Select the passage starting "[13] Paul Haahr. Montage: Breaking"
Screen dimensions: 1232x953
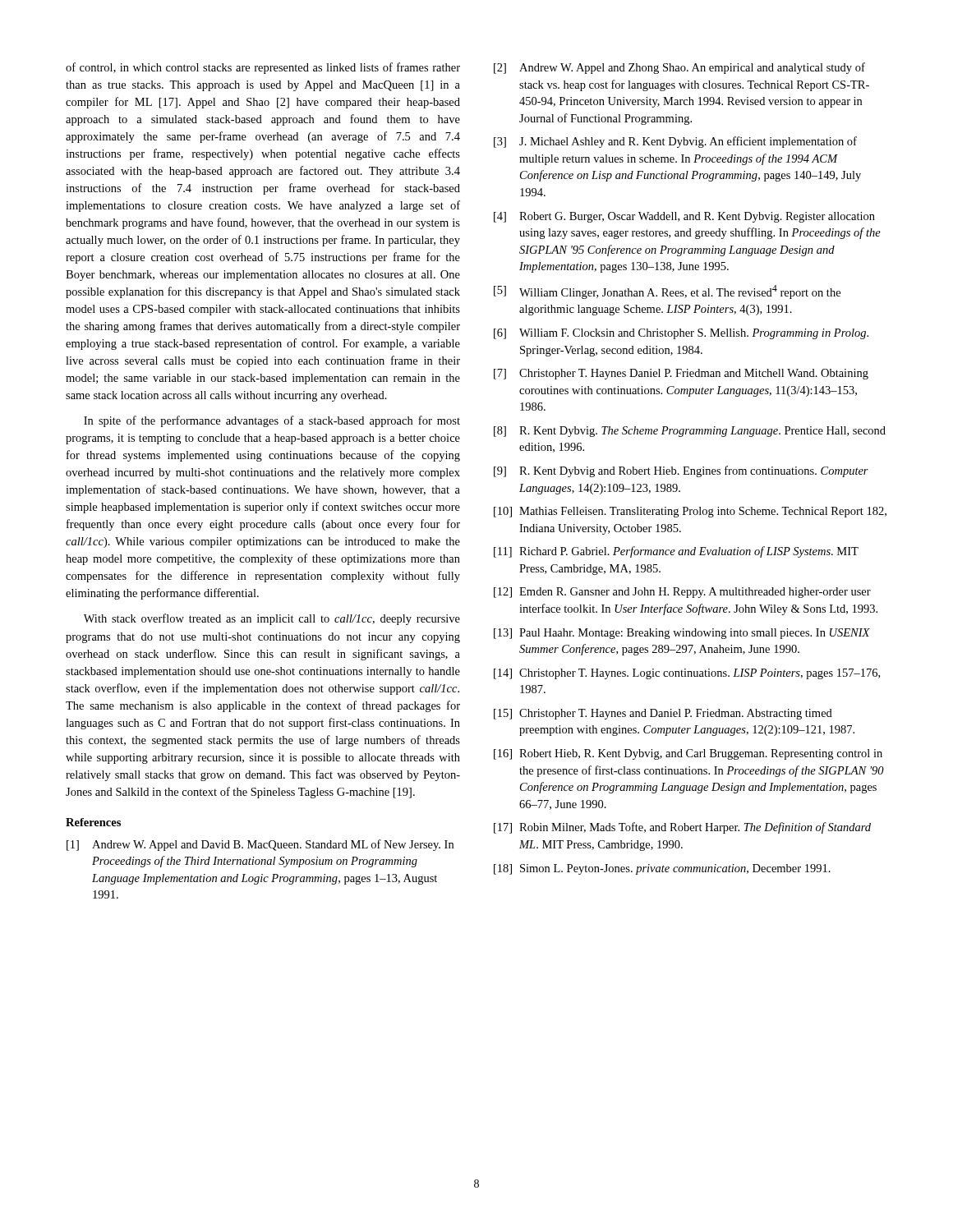[690, 641]
